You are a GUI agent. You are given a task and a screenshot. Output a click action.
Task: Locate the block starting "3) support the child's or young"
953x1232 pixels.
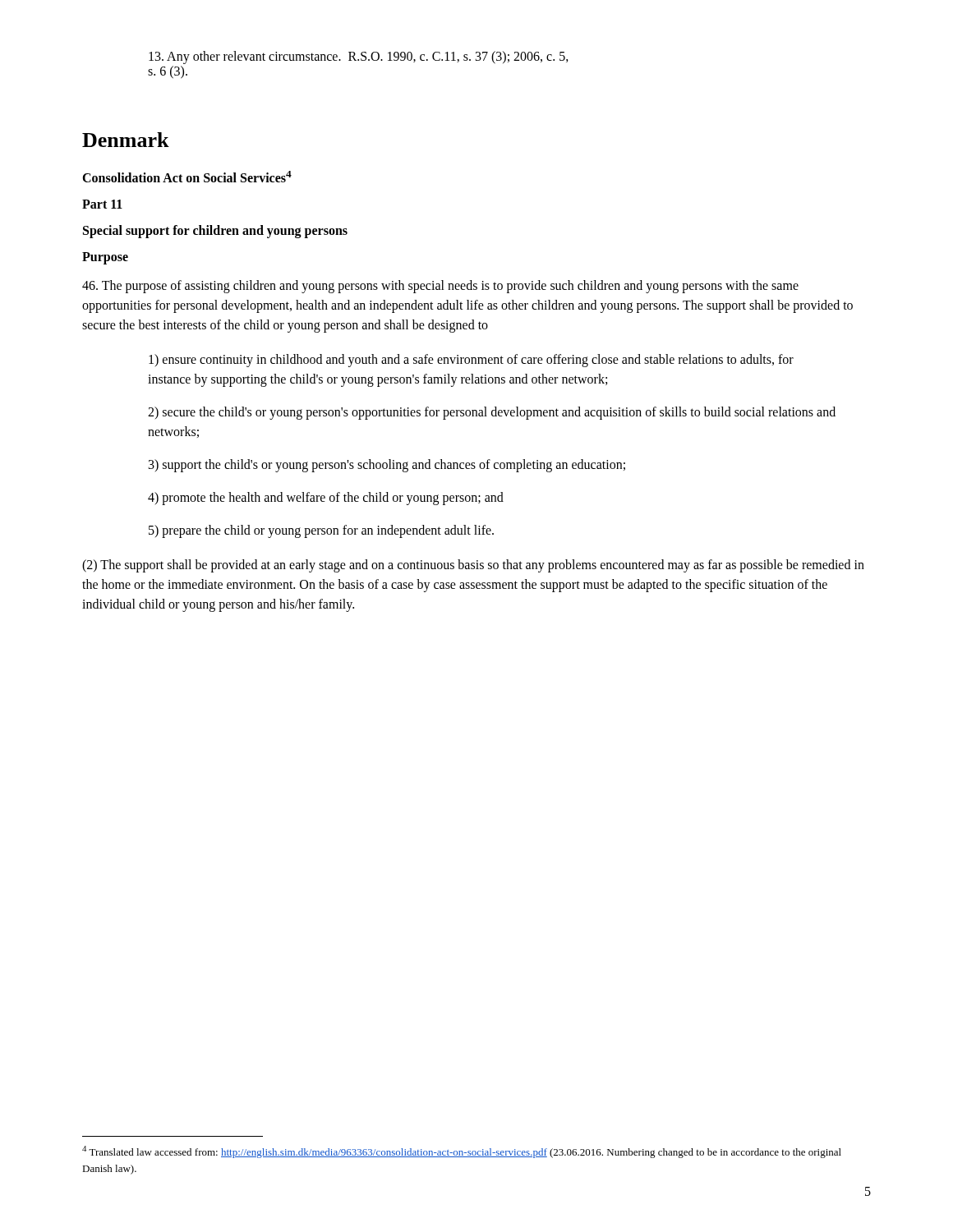(x=387, y=465)
